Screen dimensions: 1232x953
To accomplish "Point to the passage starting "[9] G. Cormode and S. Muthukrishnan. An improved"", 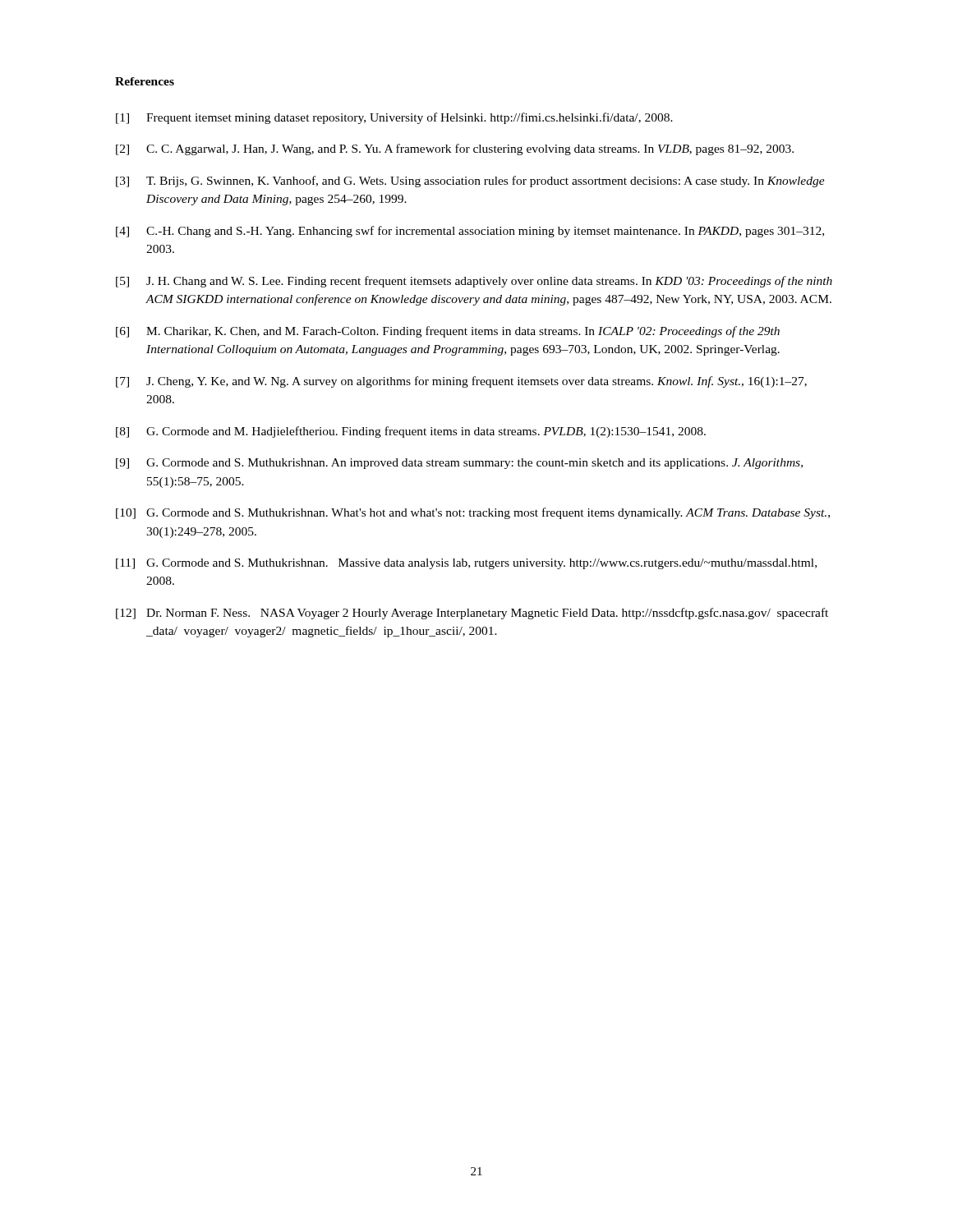I will pos(476,472).
